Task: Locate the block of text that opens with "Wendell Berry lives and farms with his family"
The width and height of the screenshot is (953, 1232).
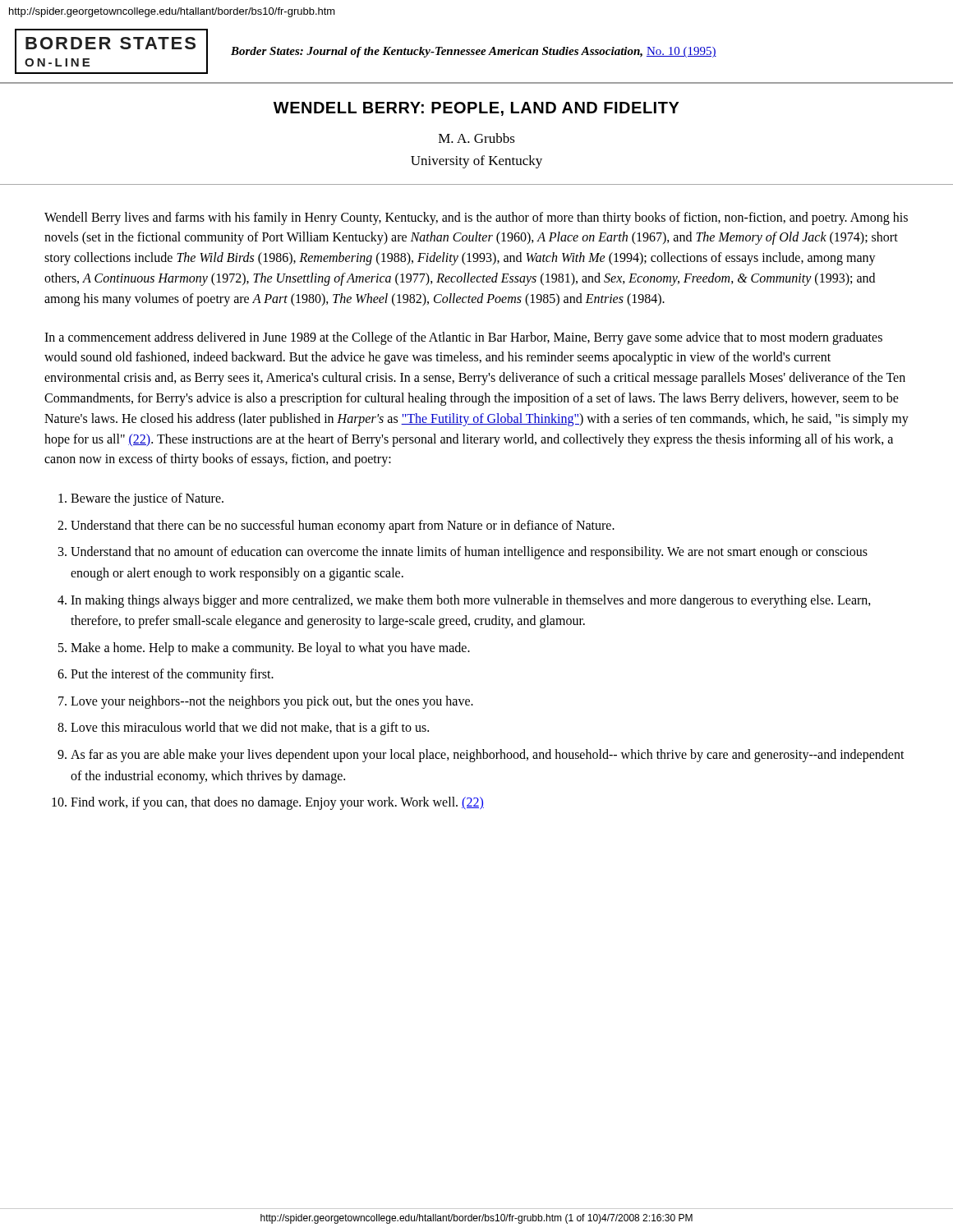Action: coord(476,258)
